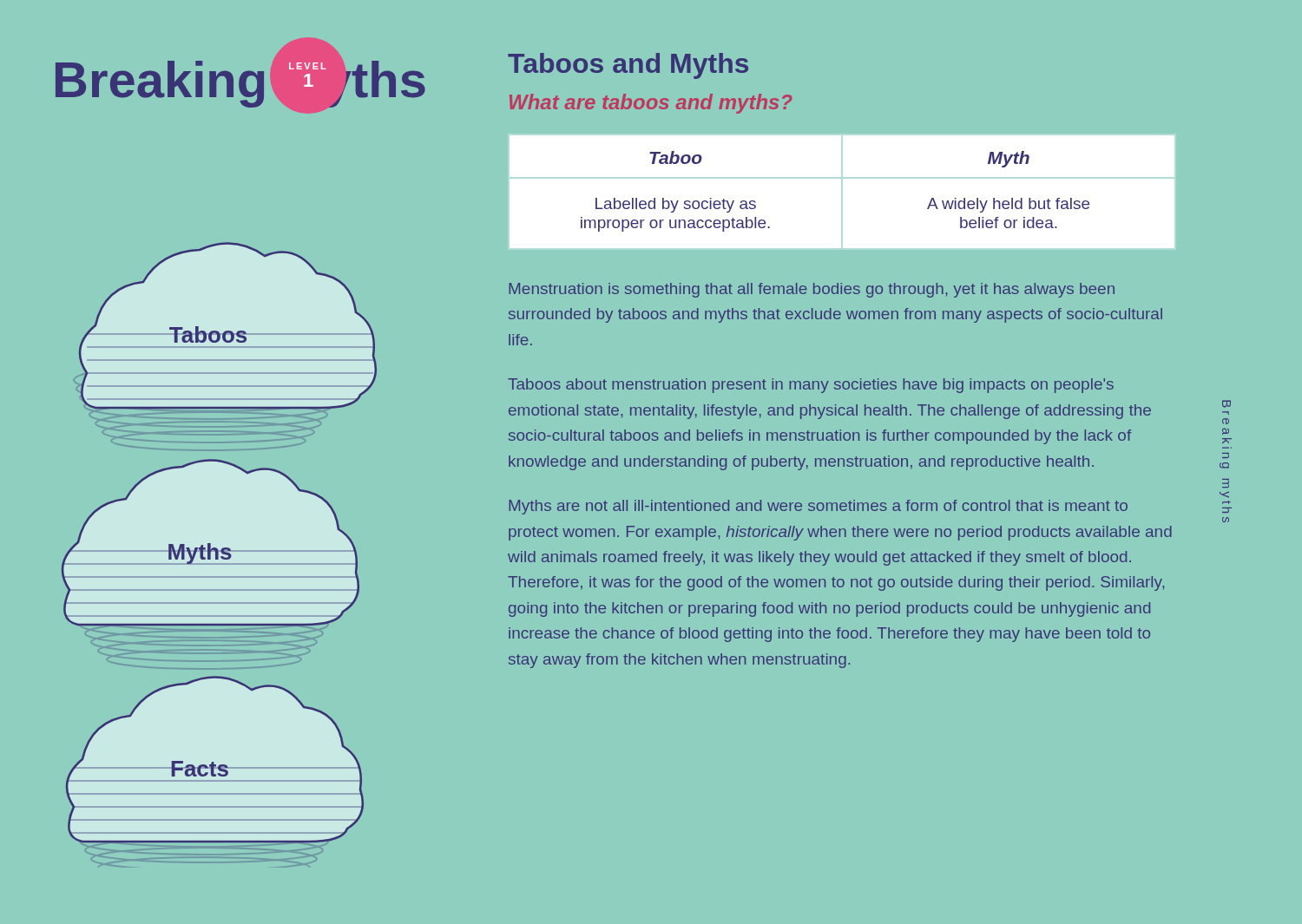
Task: Point to "Breaking Myths"
Action: tap(240, 80)
